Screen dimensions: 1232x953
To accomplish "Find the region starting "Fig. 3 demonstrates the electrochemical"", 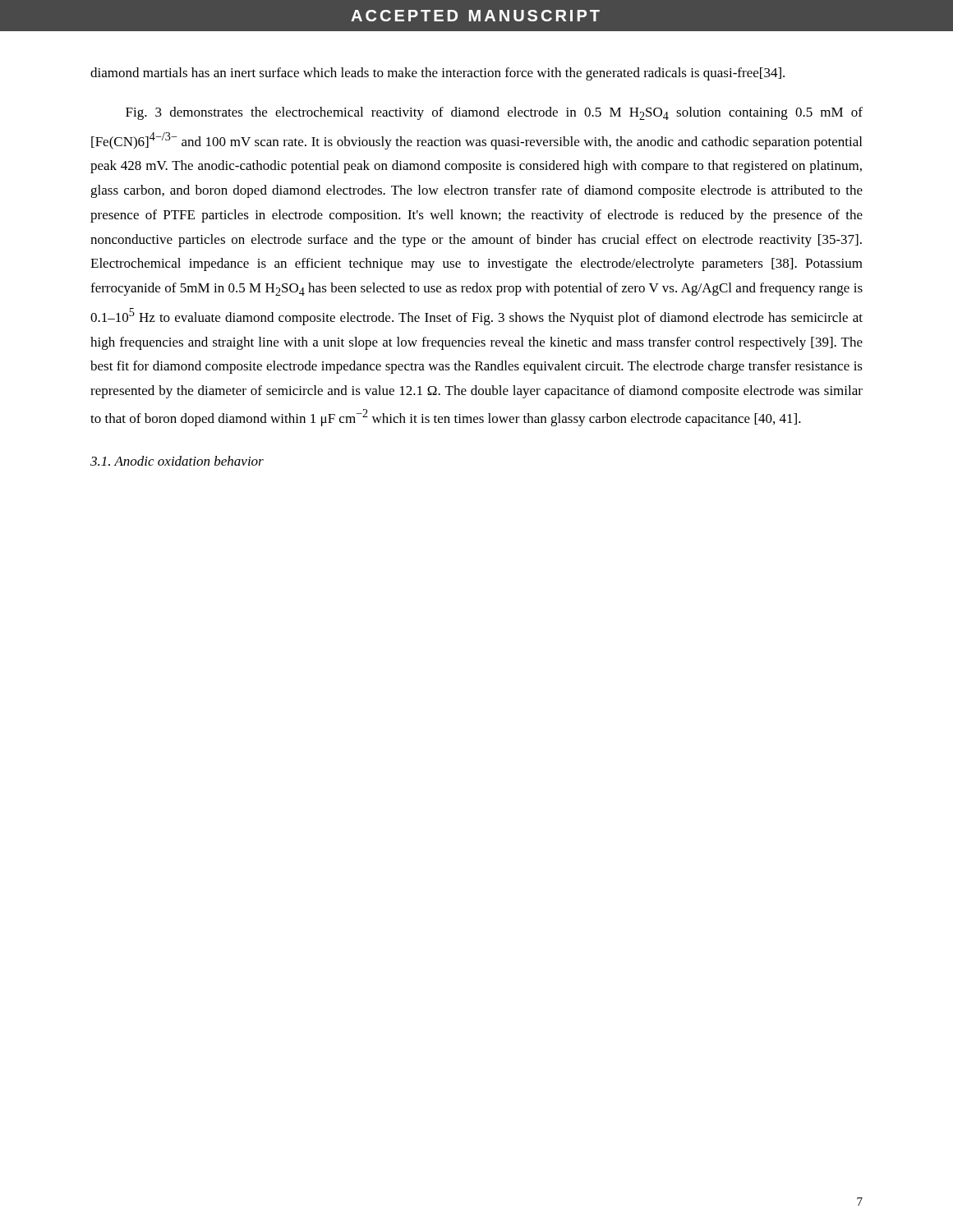I will [476, 265].
